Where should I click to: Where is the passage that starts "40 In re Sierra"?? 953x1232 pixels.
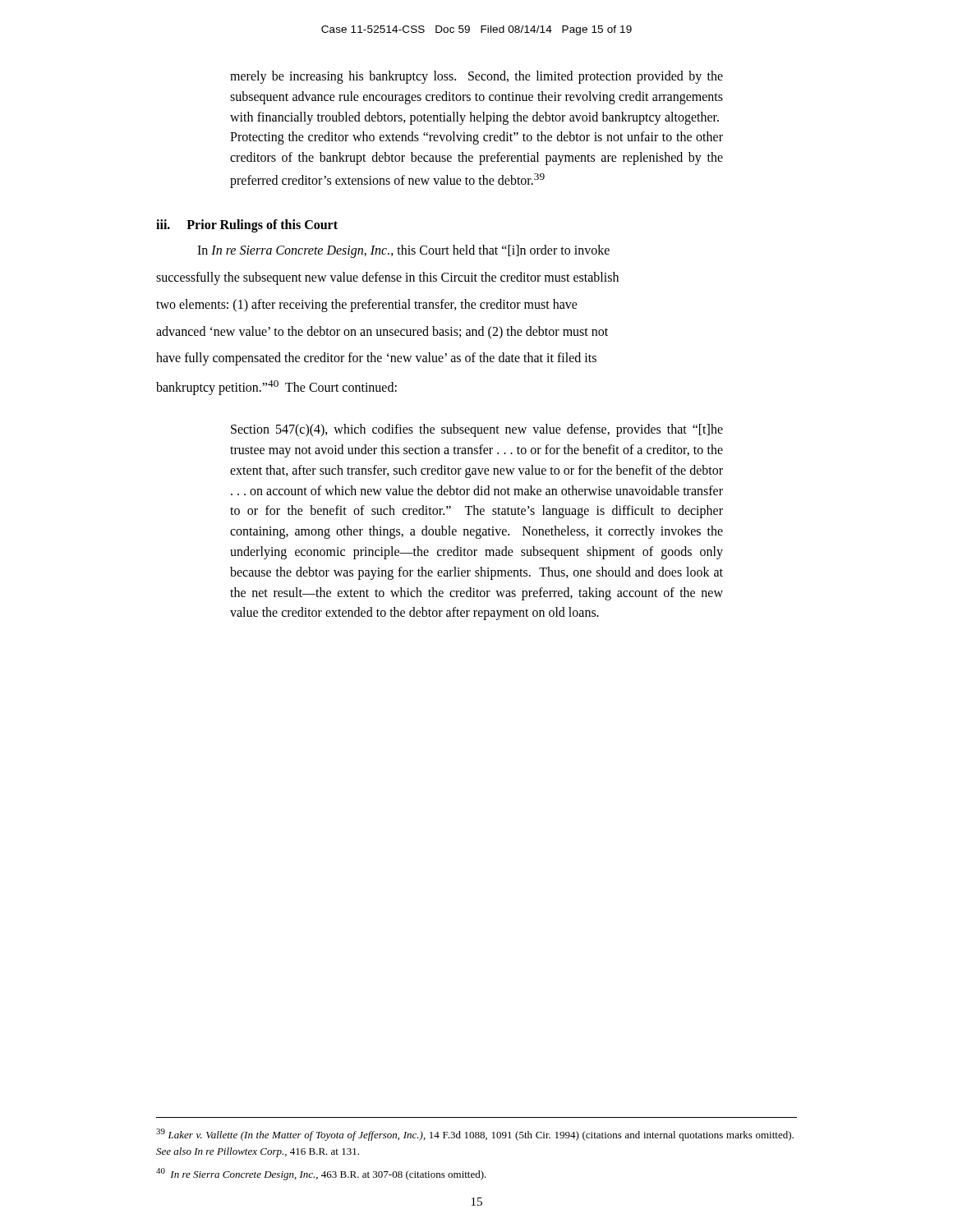321,1173
